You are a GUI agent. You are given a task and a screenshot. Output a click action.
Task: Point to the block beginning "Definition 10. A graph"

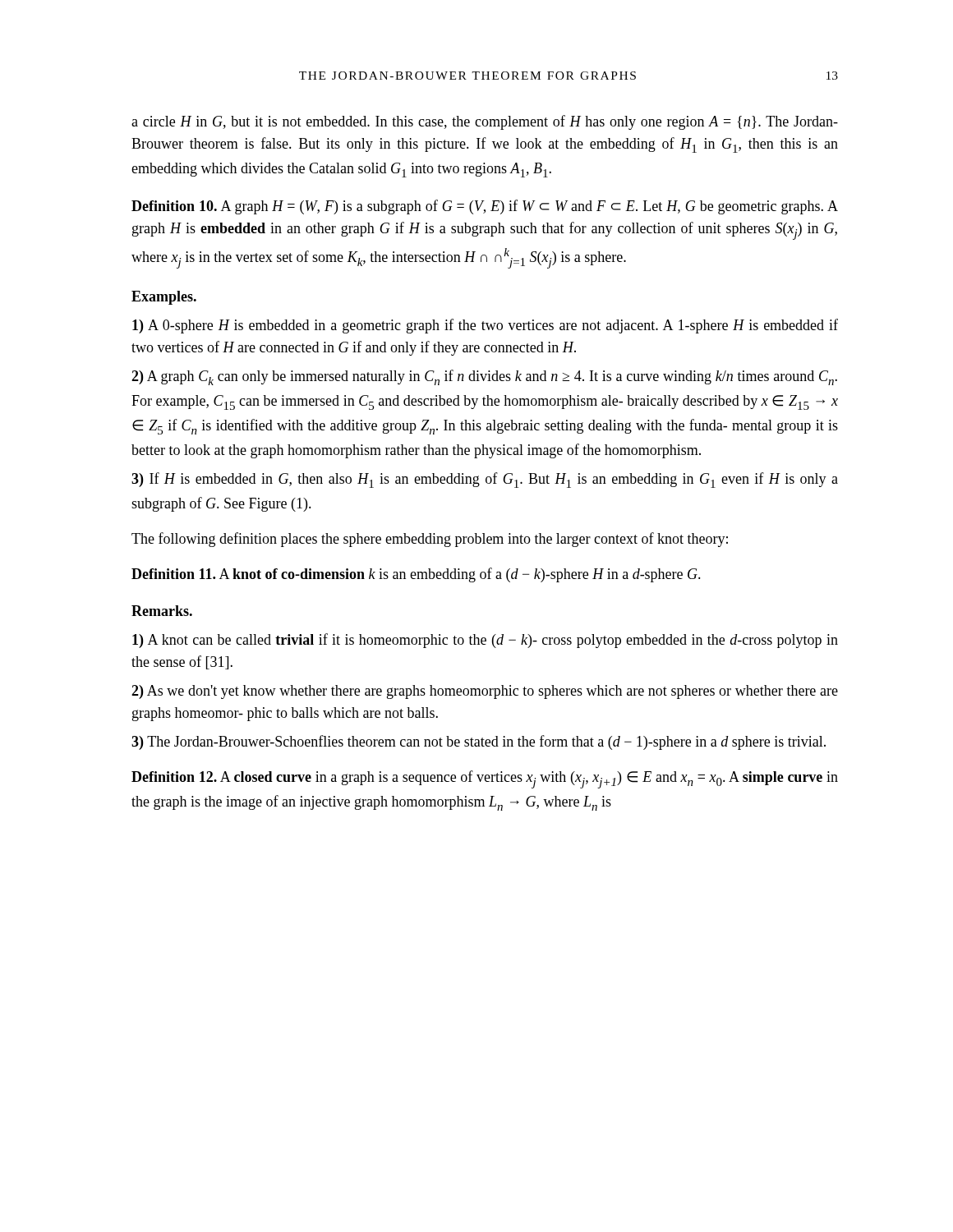pos(485,233)
